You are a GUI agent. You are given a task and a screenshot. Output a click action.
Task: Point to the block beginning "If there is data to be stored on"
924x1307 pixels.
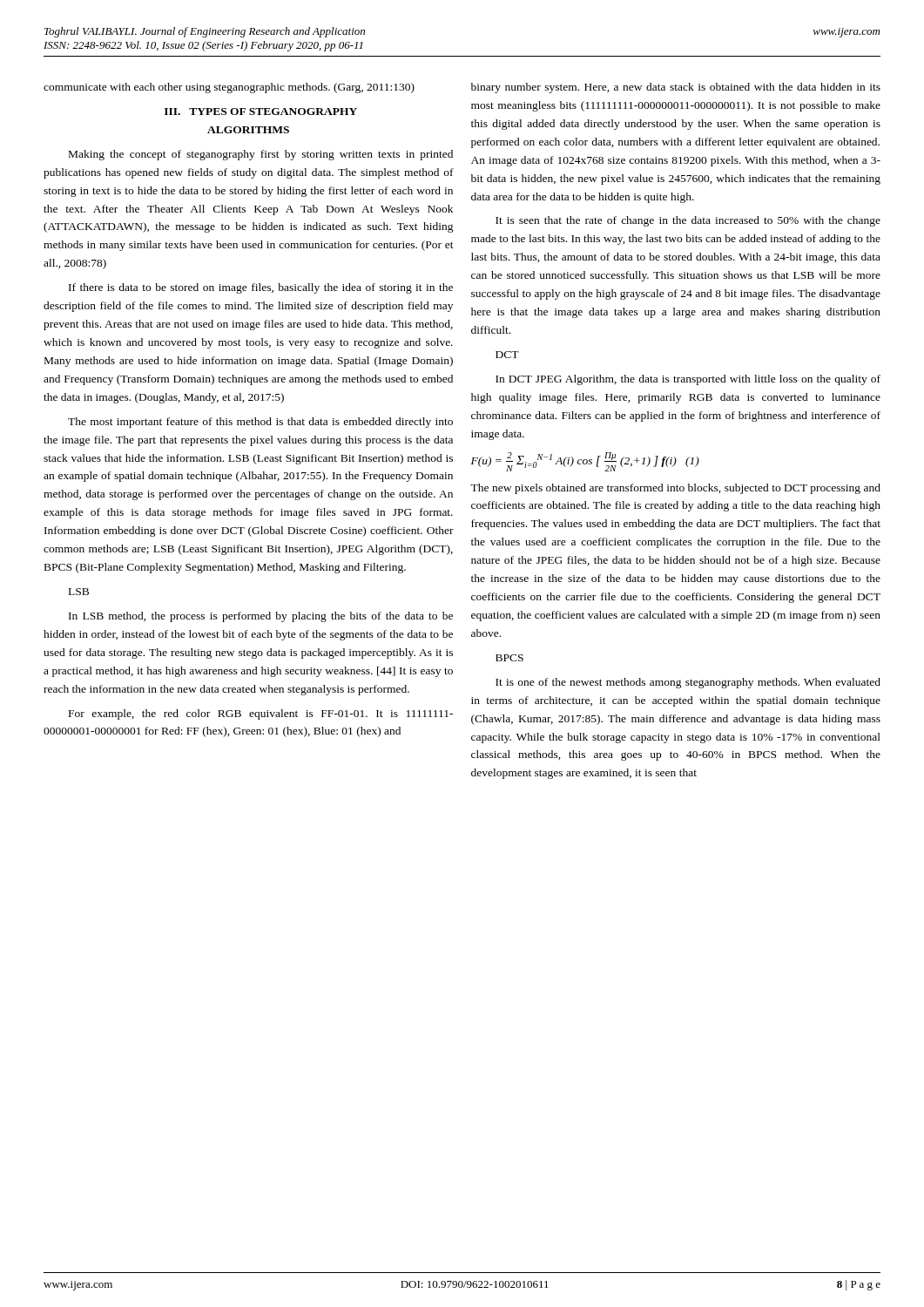point(248,343)
